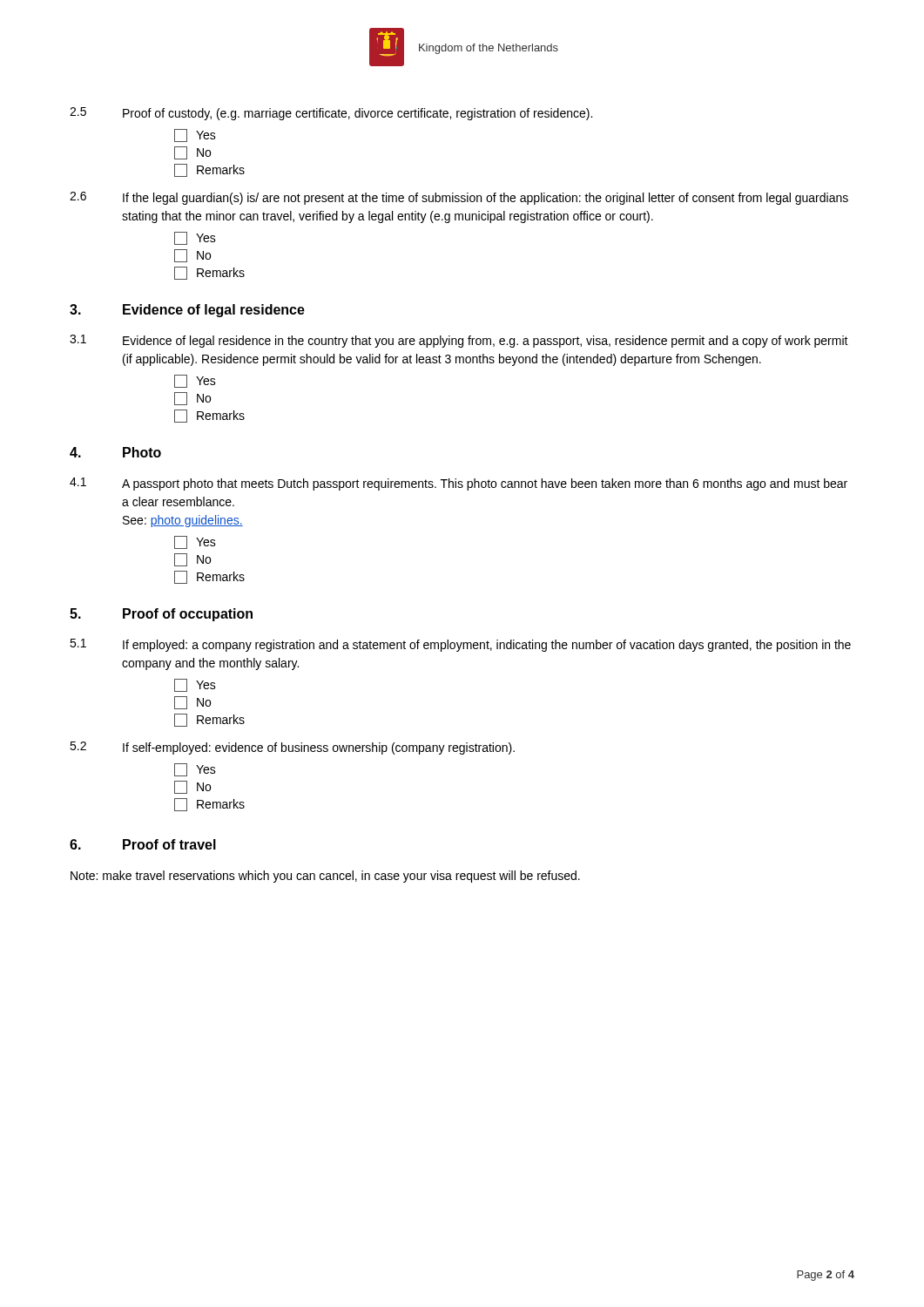Viewport: 924px width, 1307px height.
Task: Locate the region starting "5. Proof of occupation"
Action: click(x=162, y=614)
